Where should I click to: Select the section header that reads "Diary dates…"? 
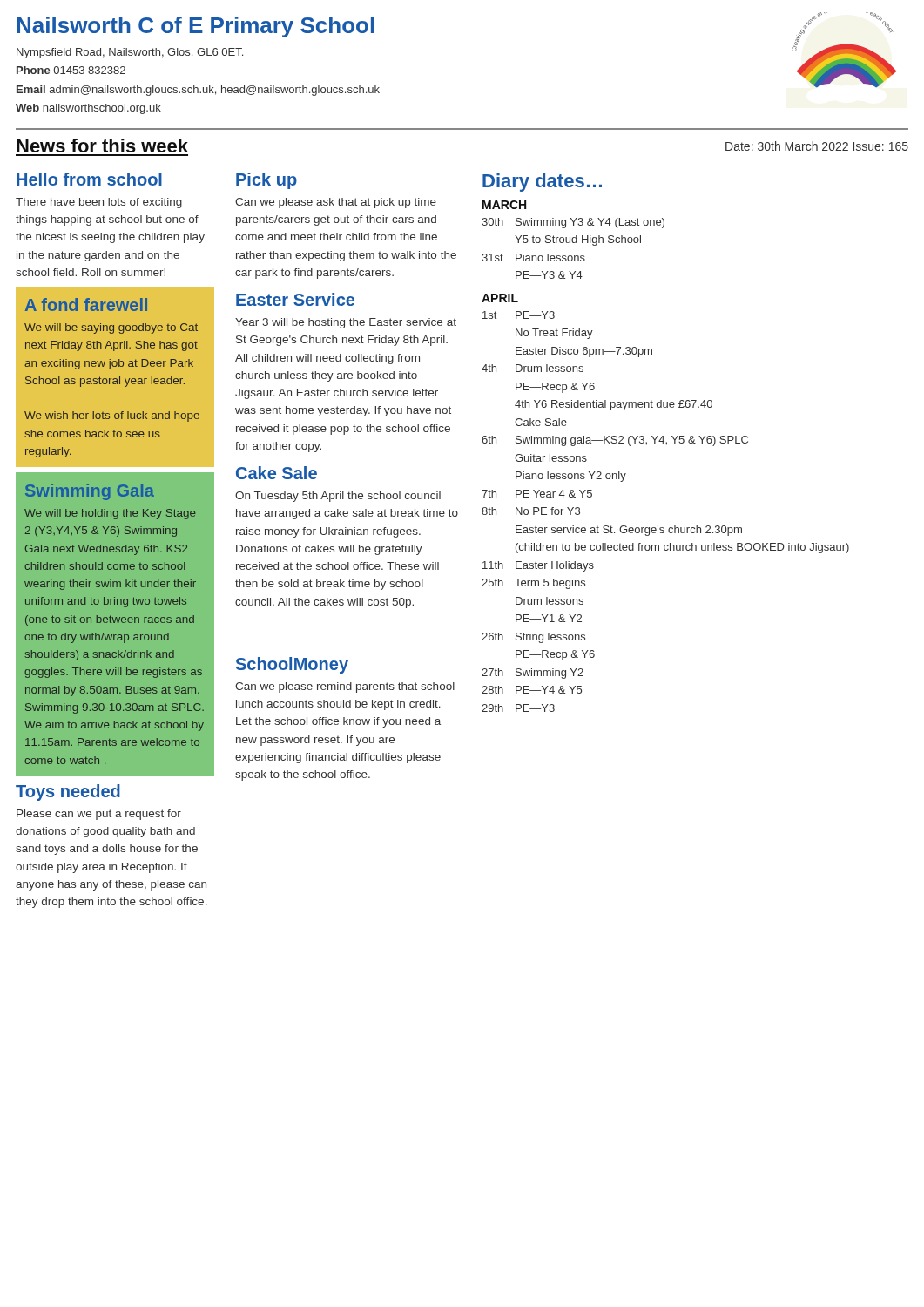coord(543,181)
